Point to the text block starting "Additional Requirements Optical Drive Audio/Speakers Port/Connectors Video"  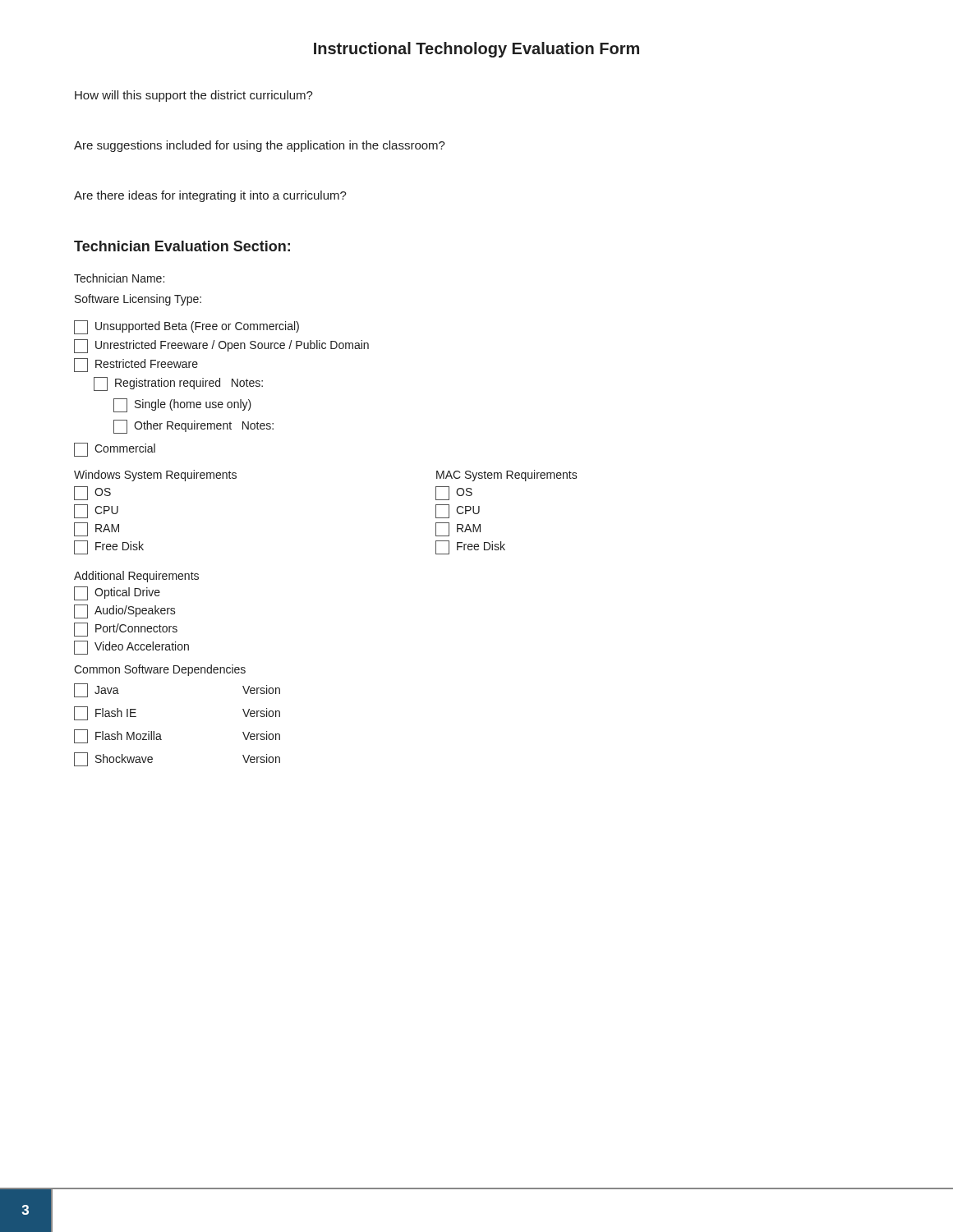136,577
